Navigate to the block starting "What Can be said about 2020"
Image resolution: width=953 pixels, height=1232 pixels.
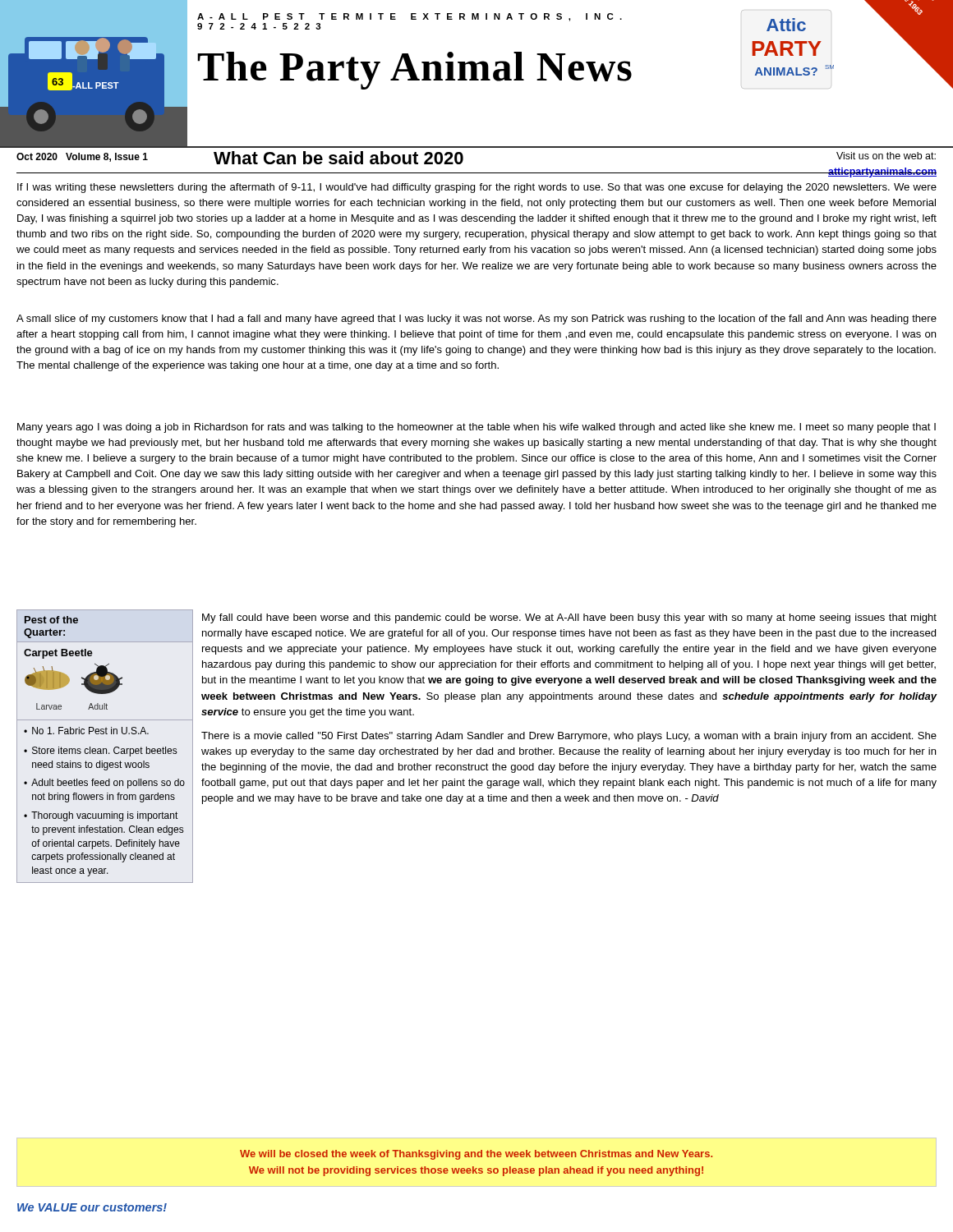pos(339,158)
